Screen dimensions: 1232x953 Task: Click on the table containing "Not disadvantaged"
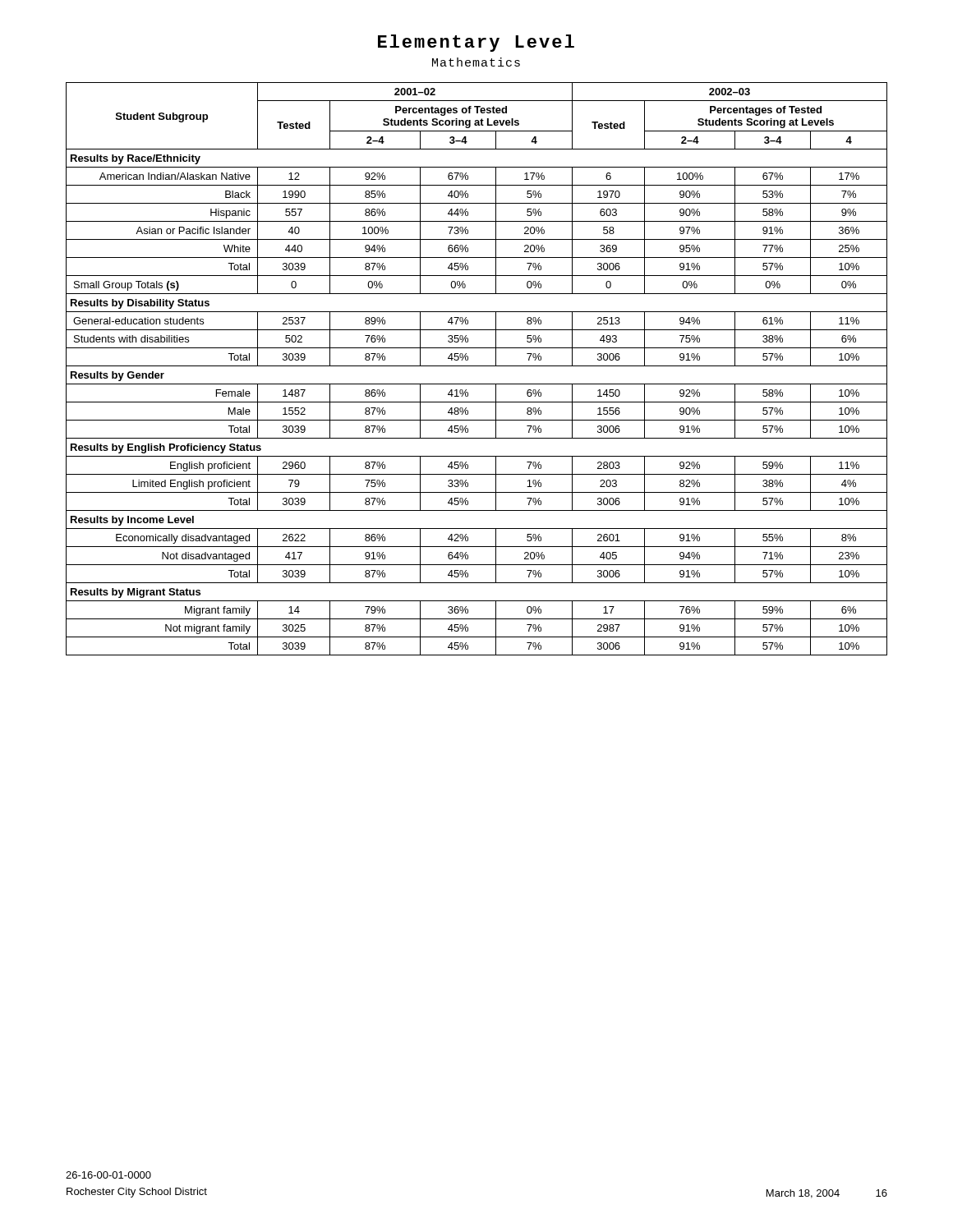tap(476, 369)
